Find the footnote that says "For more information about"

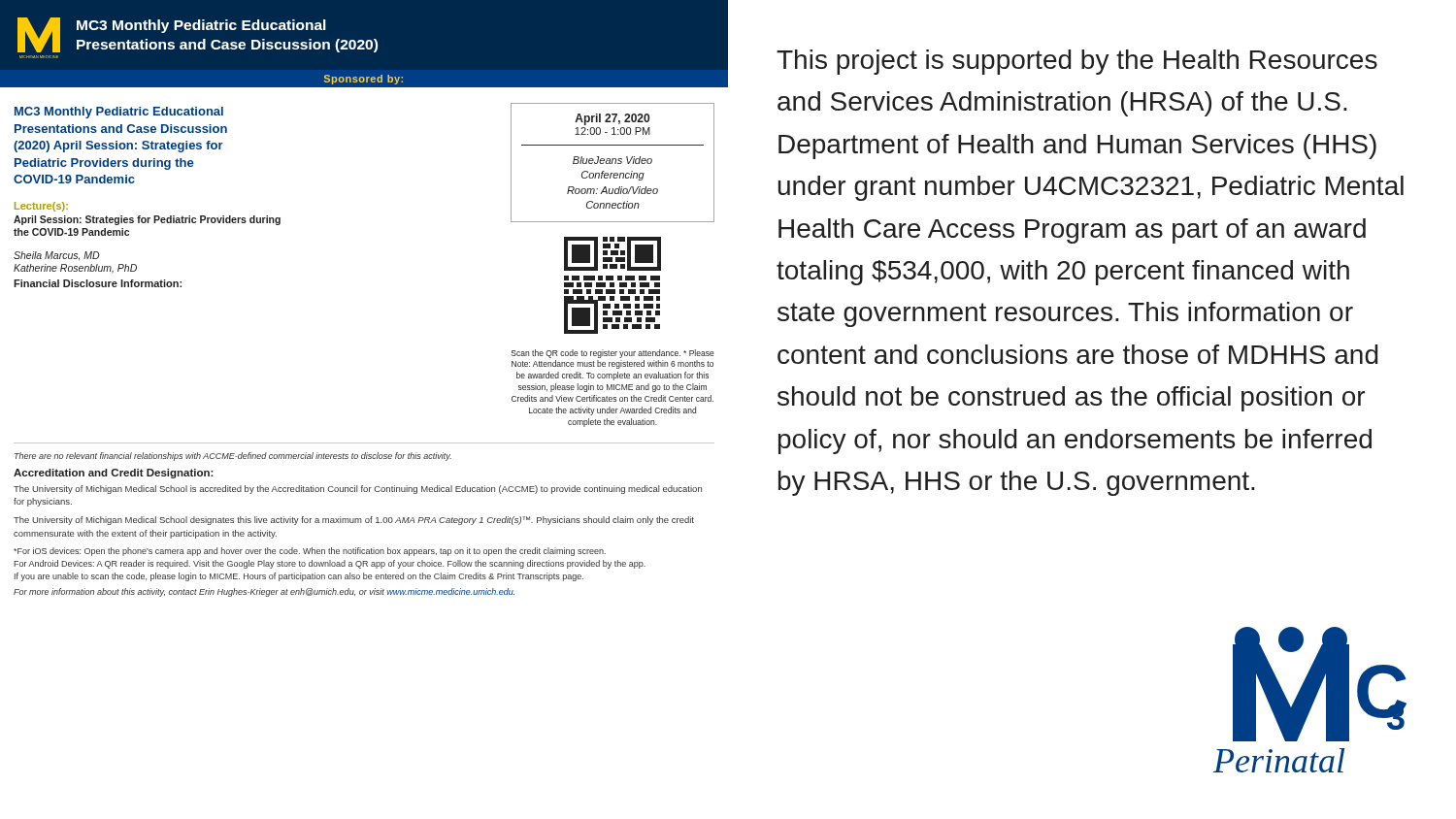[265, 592]
